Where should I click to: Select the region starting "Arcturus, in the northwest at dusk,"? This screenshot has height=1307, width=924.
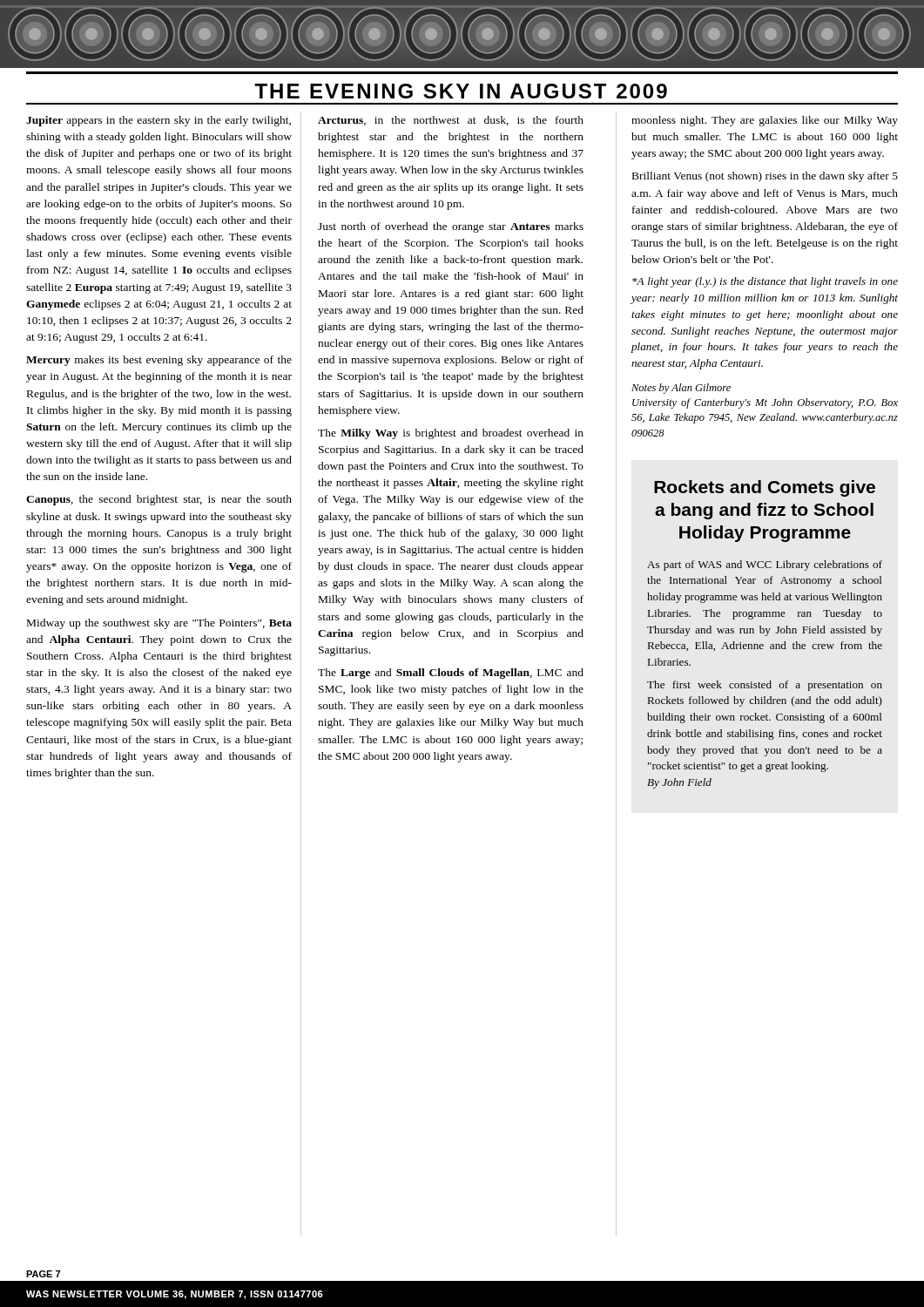tap(451, 162)
